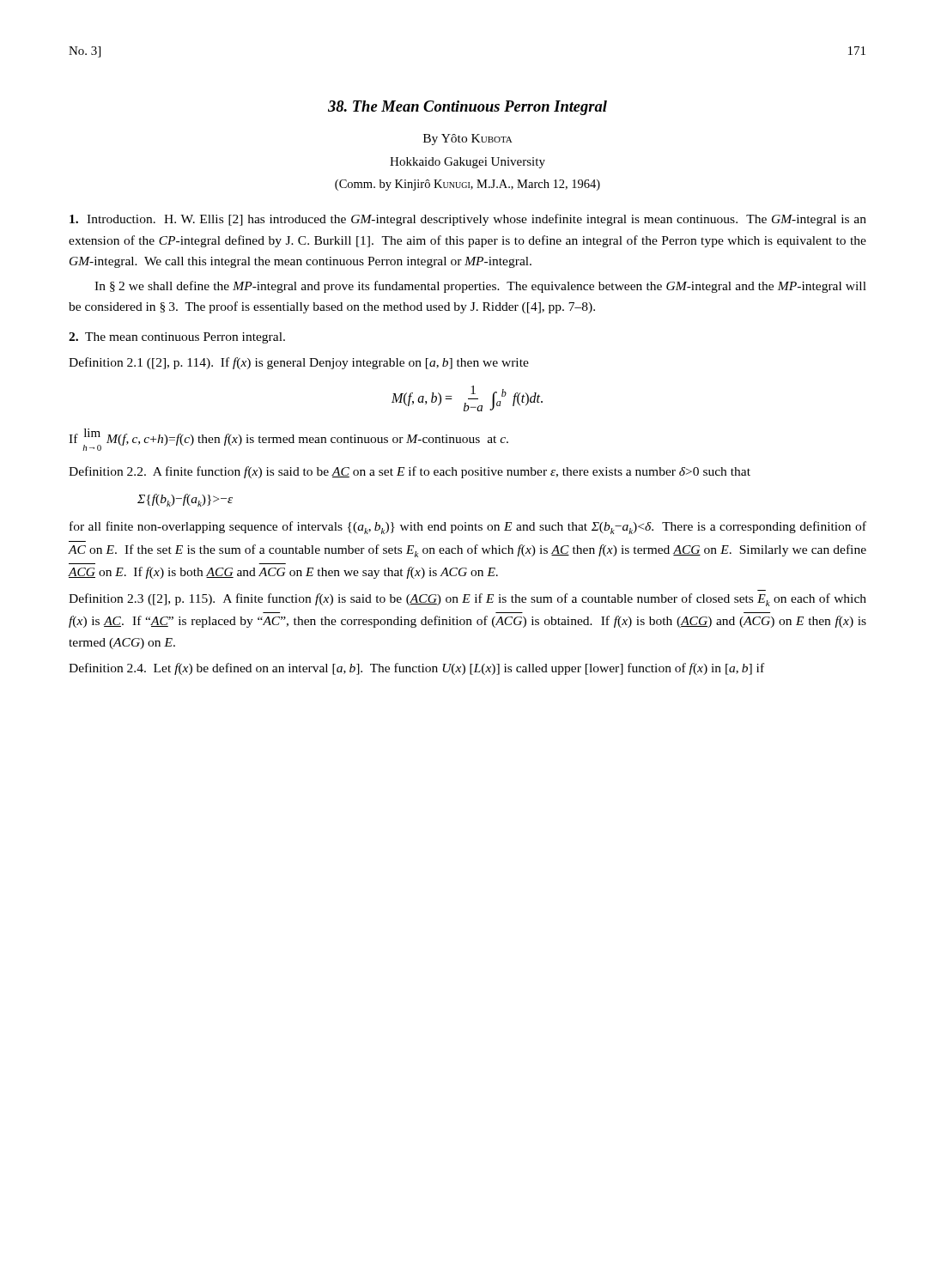Navigate to the block starting "2. The mean continuous Perron"

[177, 336]
